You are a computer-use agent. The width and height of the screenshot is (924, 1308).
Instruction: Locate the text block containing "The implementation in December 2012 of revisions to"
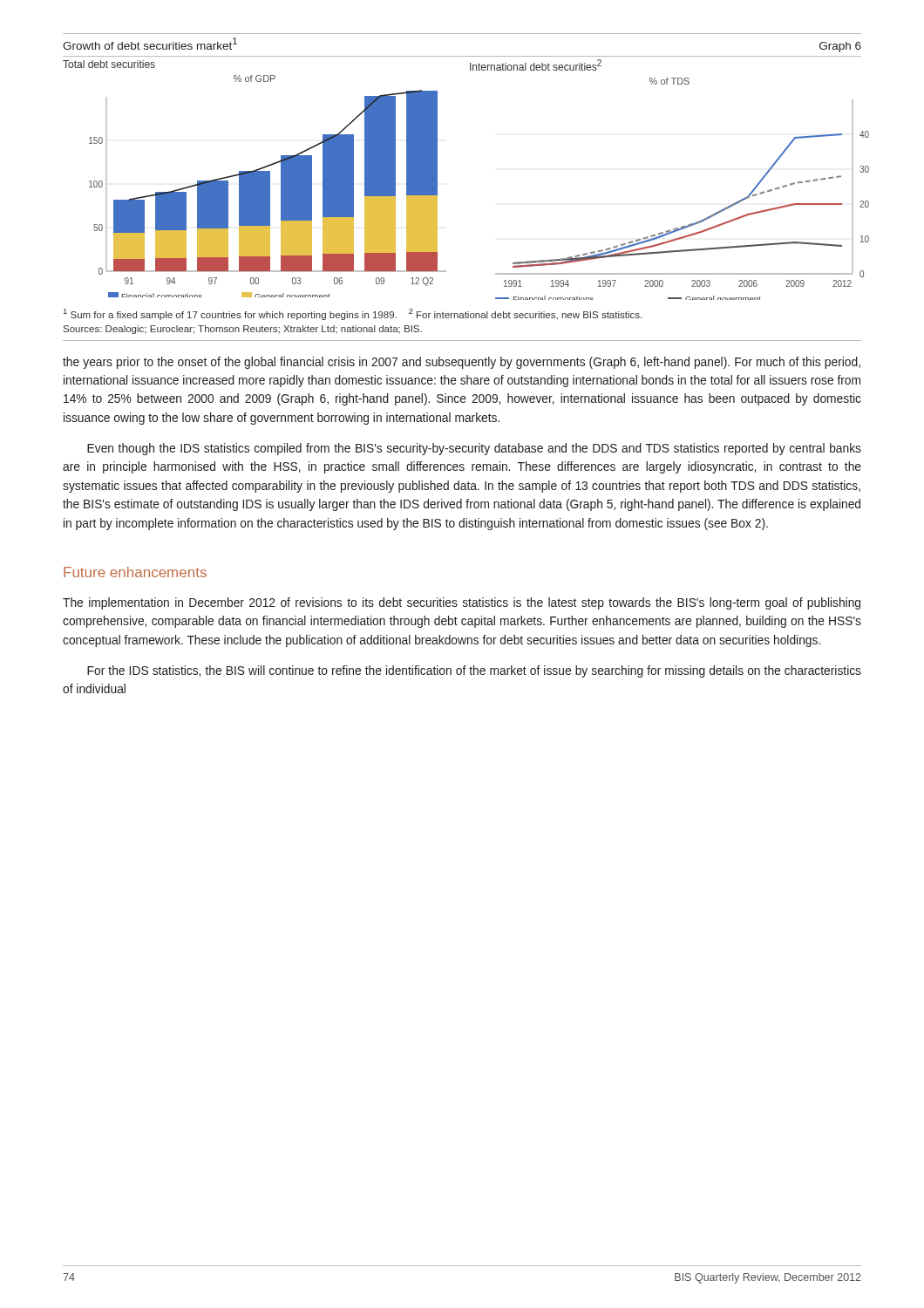(462, 622)
